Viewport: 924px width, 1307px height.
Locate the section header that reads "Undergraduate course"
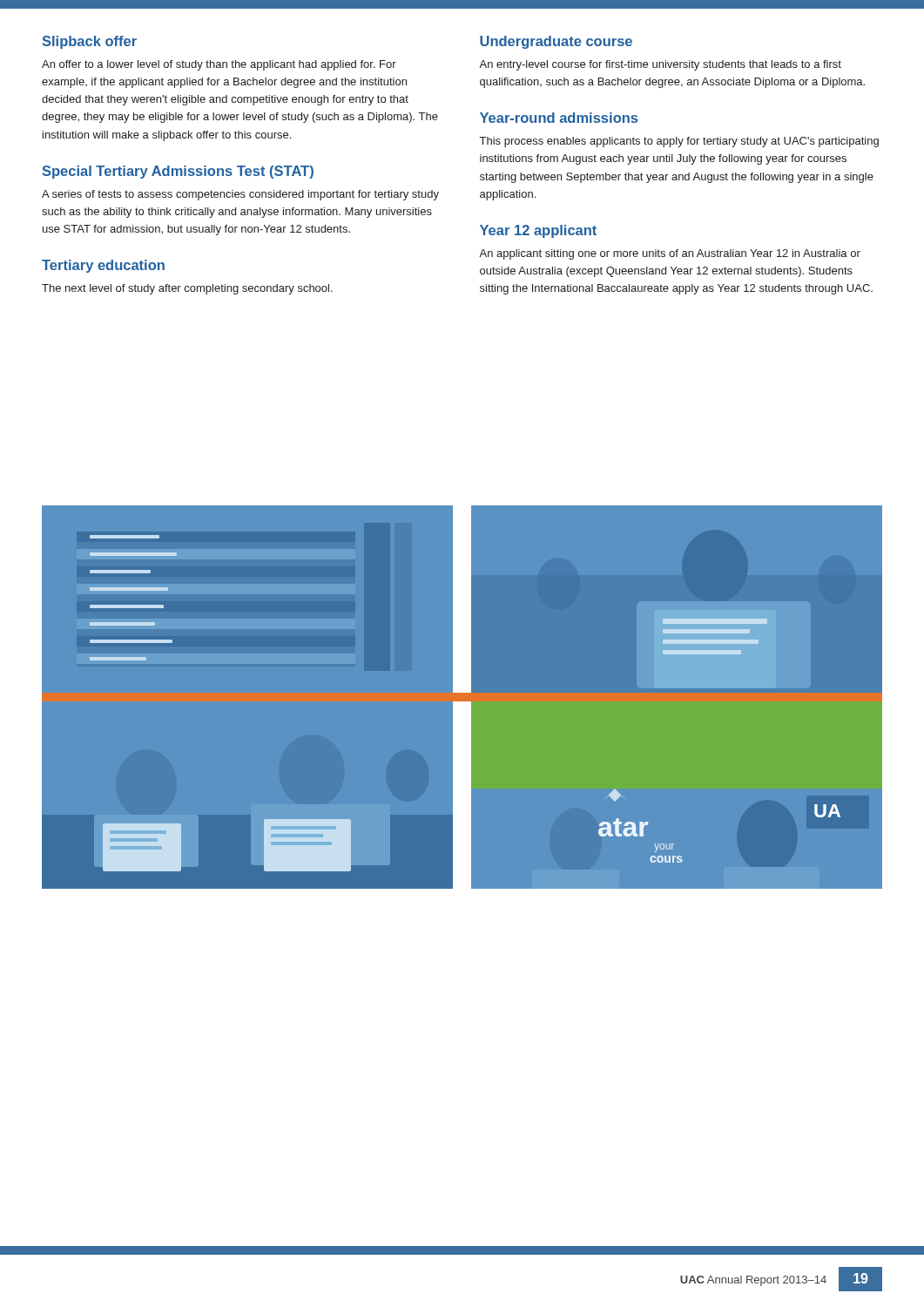pyautogui.click(x=556, y=41)
